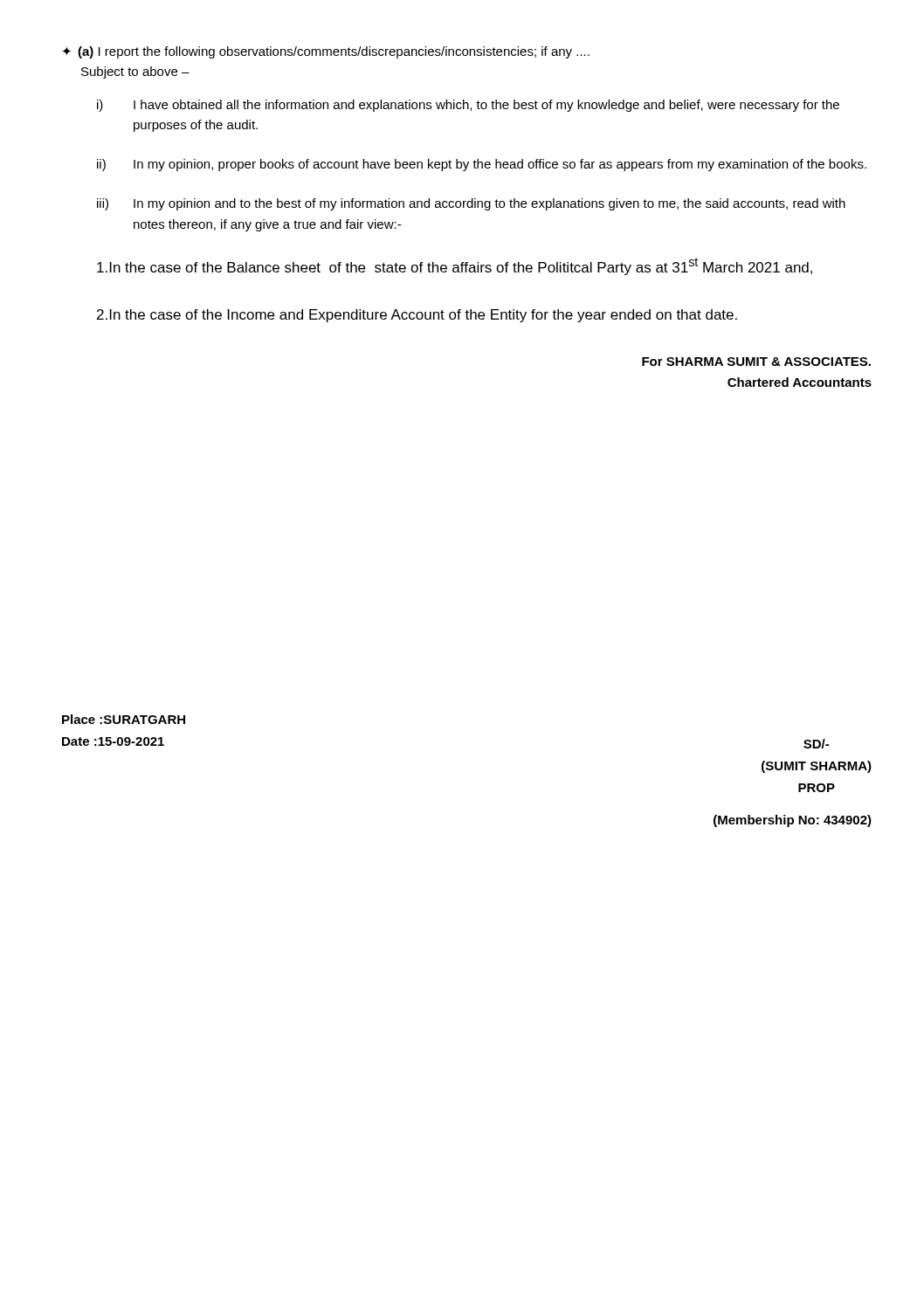This screenshot has width=924, height=1310.
Task: Where is the passage that starts "i) I have obtained all the"?
Action: [x=484, y=114]
